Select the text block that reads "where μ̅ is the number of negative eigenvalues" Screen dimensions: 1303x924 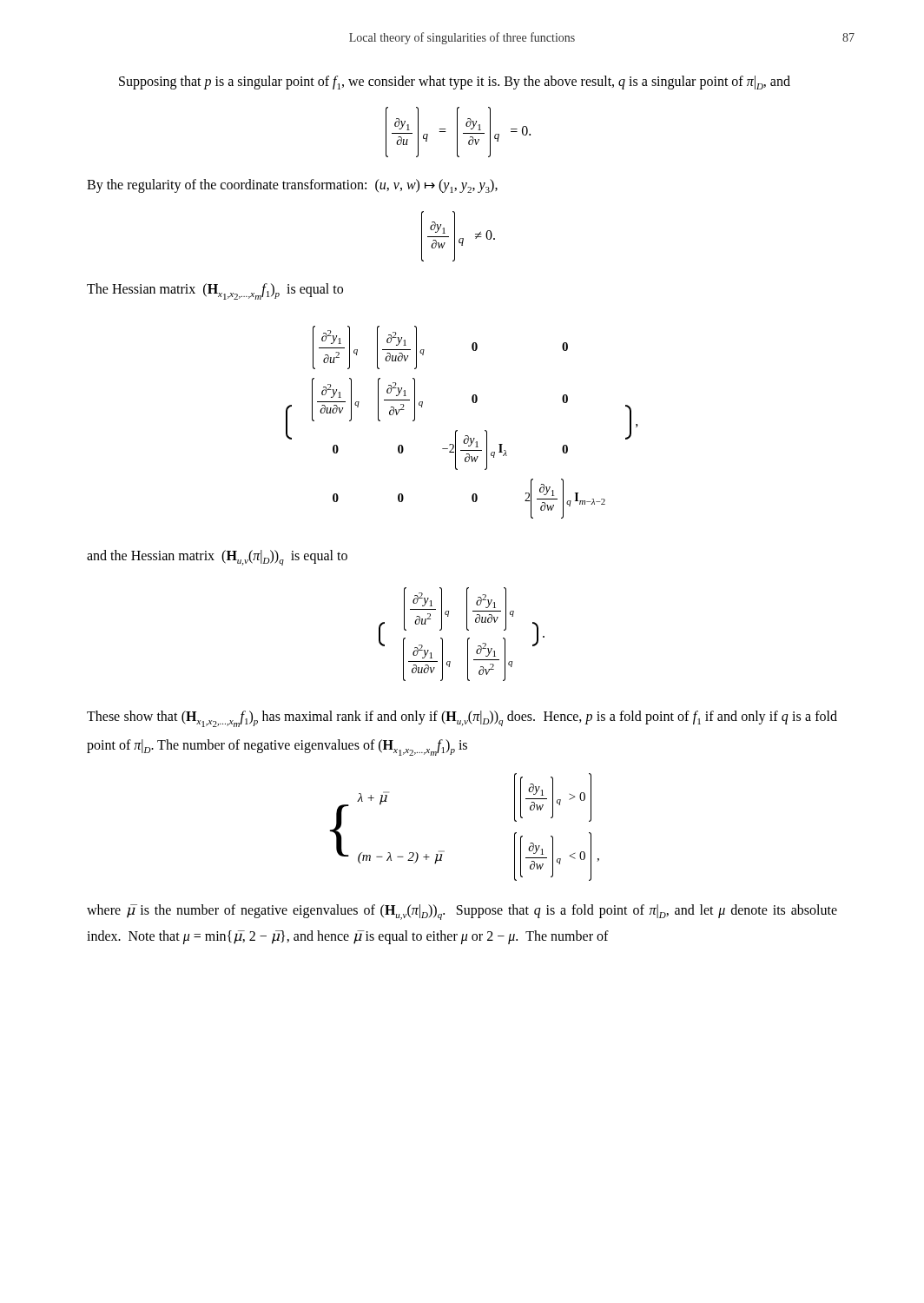tap(462, 923)
